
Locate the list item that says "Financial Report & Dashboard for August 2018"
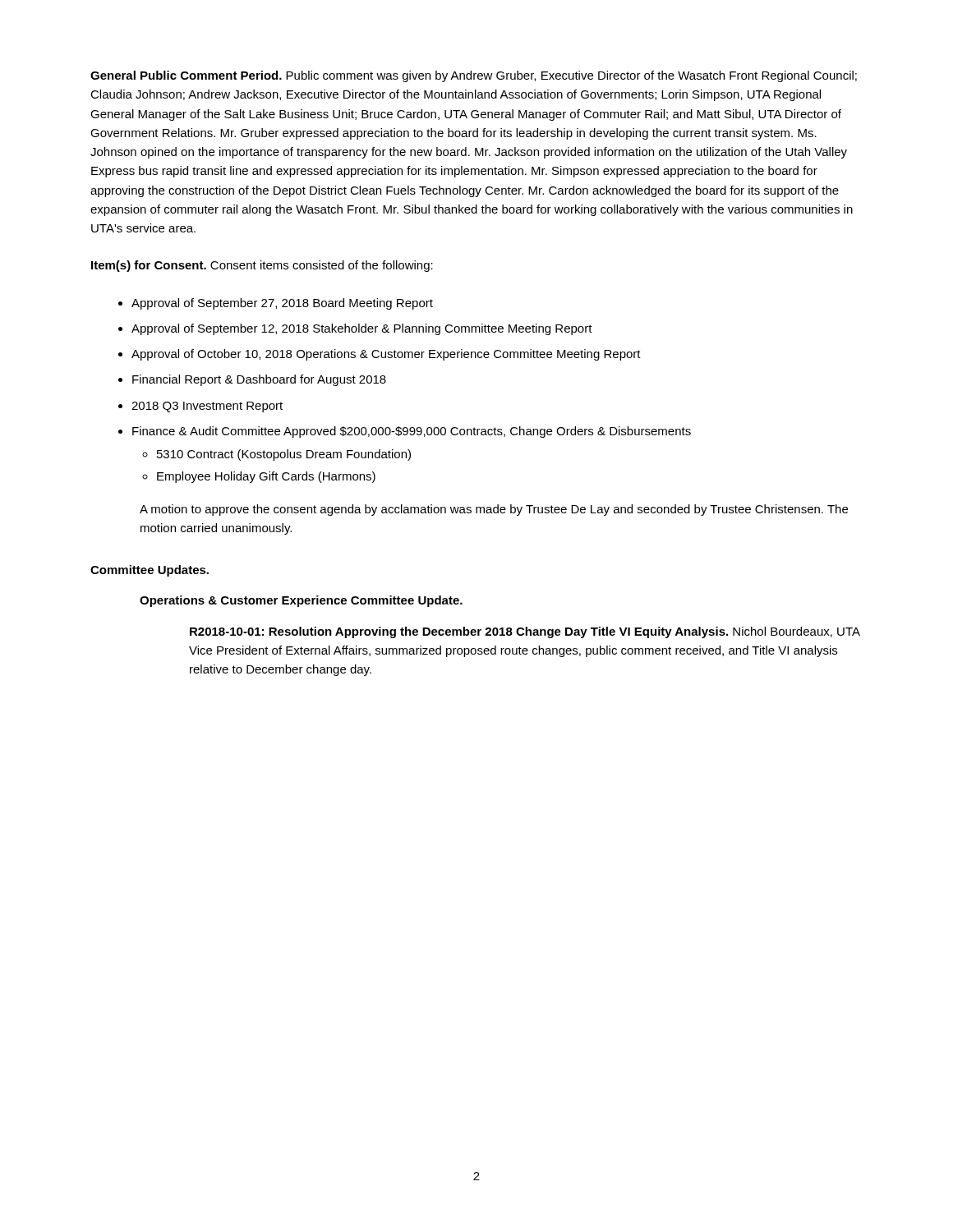[259, 379]
